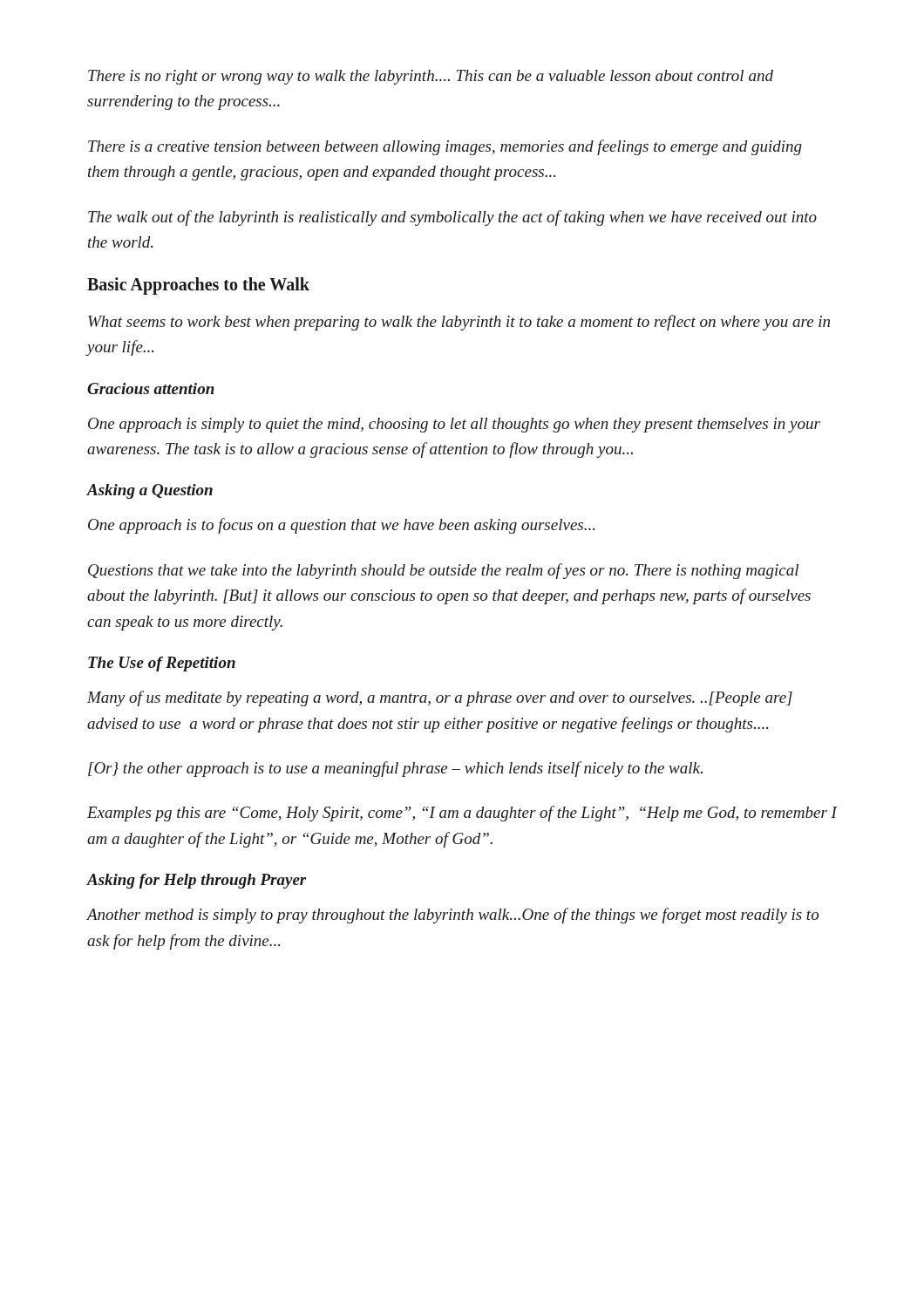
Task: Find the section header that reads "The Use of Repetition"
Action: pyautogui.click(x=161, y=662)
